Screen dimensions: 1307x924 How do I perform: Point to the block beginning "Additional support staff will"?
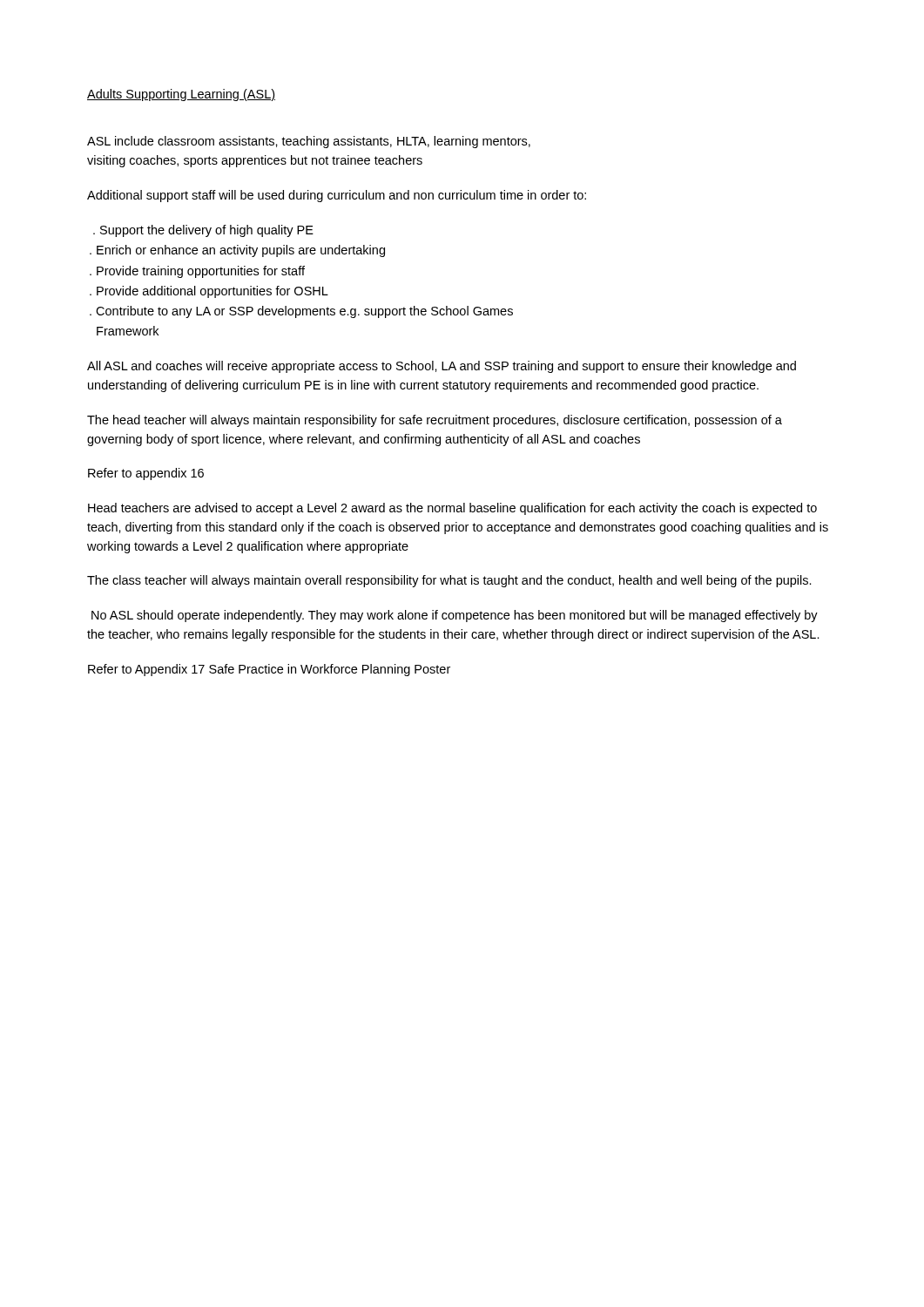337,195
